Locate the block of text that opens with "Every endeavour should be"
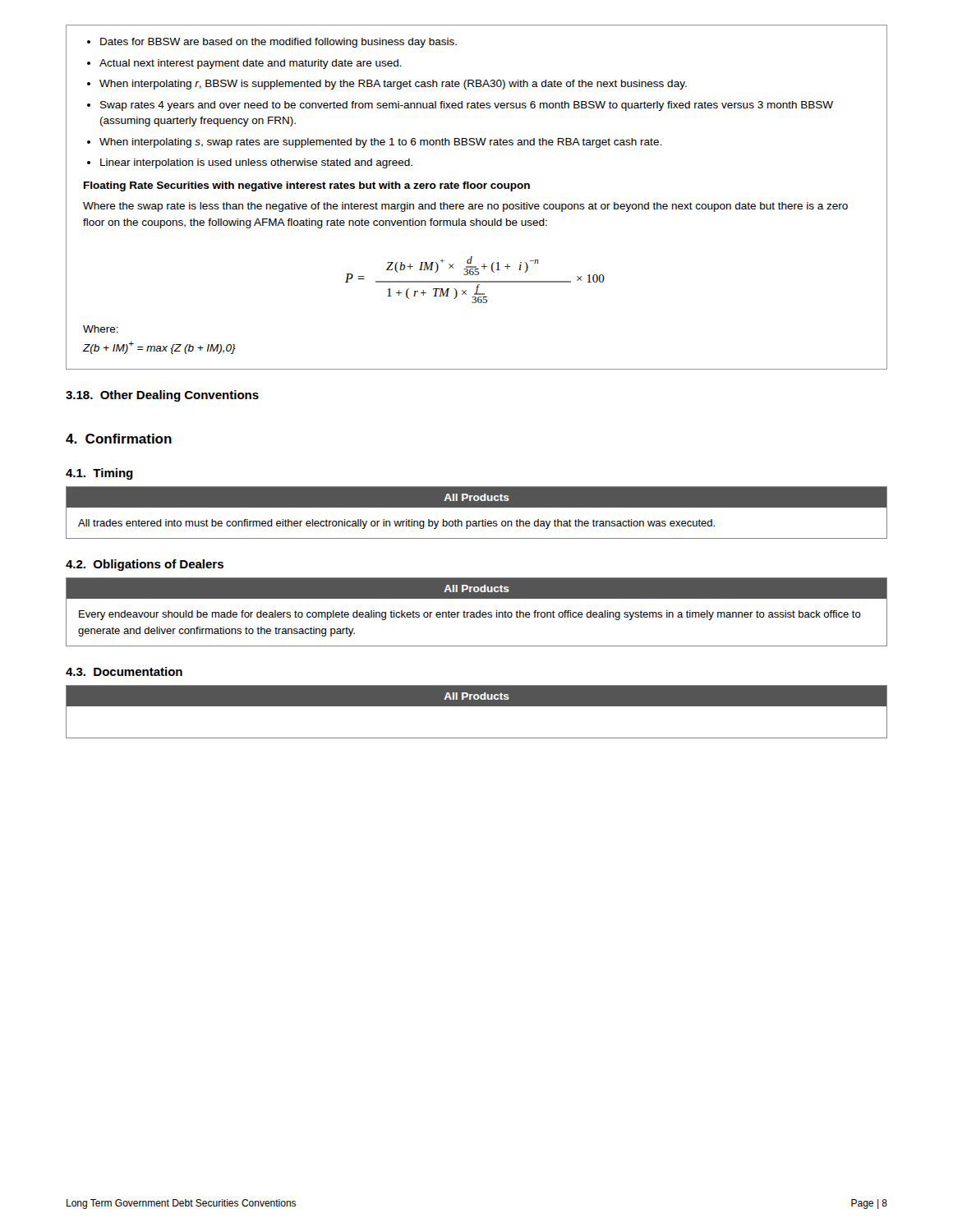This screenshot has width=953, height=1232. pyautogui.click(x=469, y=622)
